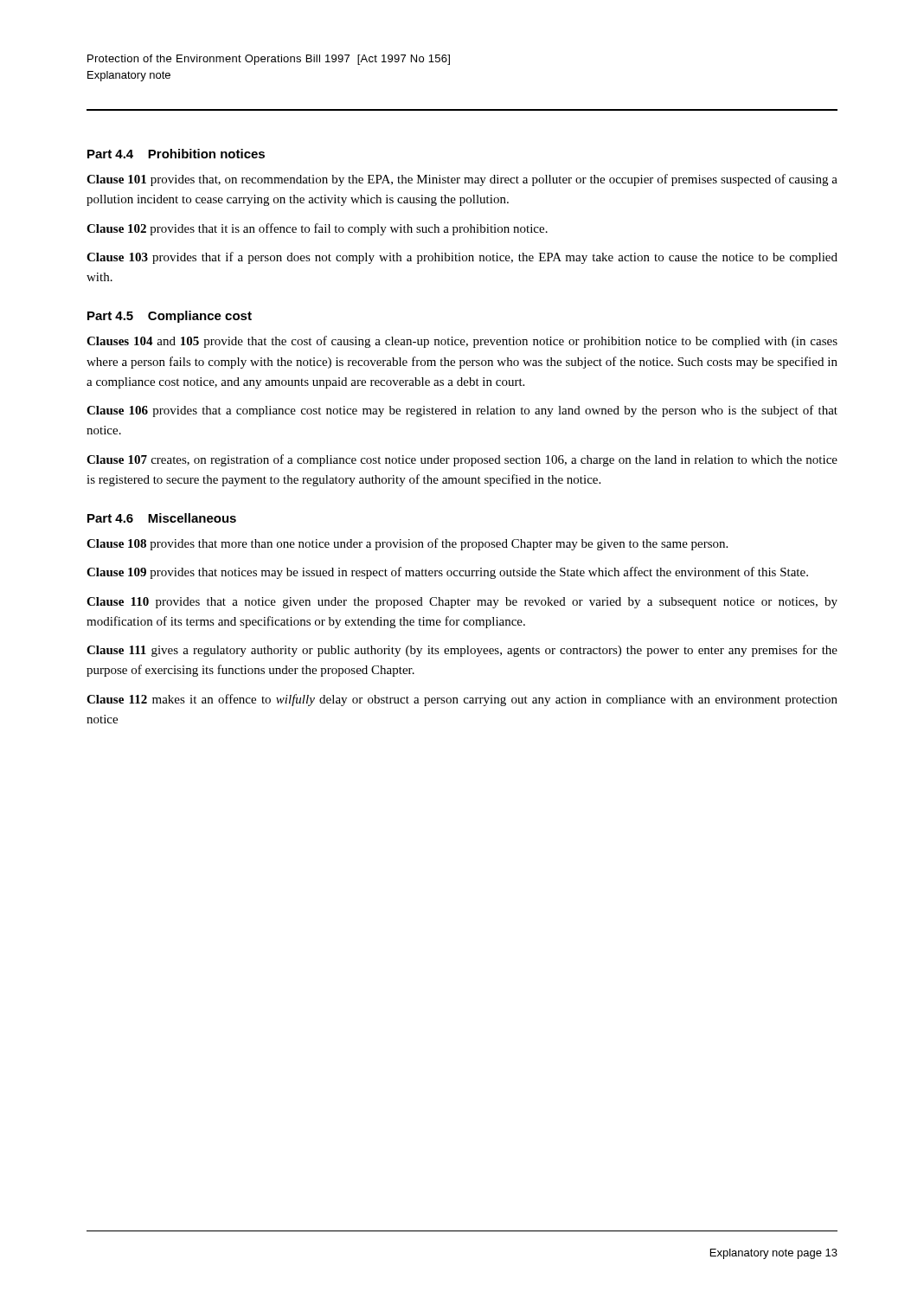Select the section header that says "Part 4.4 Prohibition"
924x1298 pixels.
point(176,154)
